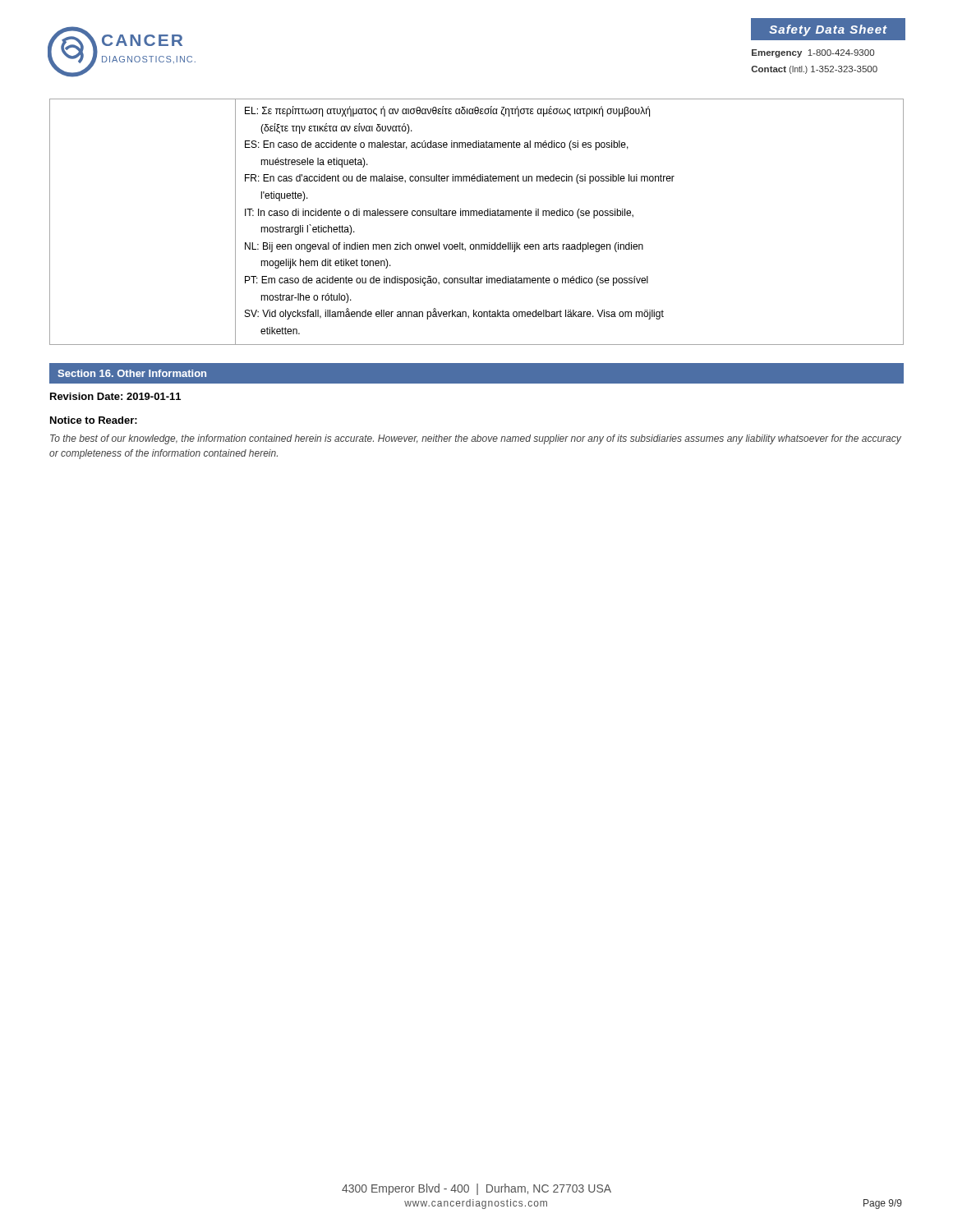The width and height of the screenshot is (953, 1232).
Task: Select the logo
Action: tap(138, 53)
